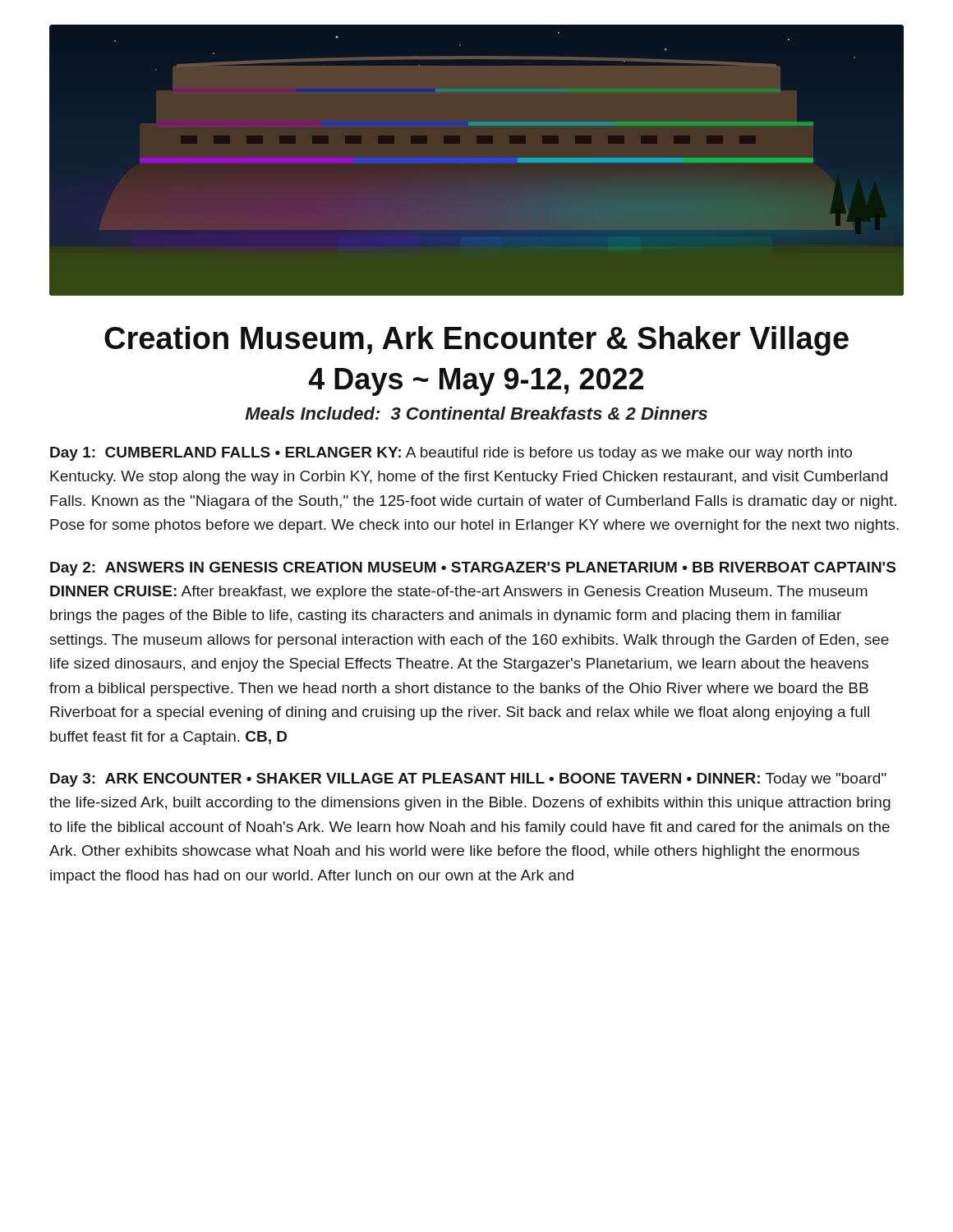953x1232 pixels.
Task: Select the photo
Action: click(x=476, y=160)
